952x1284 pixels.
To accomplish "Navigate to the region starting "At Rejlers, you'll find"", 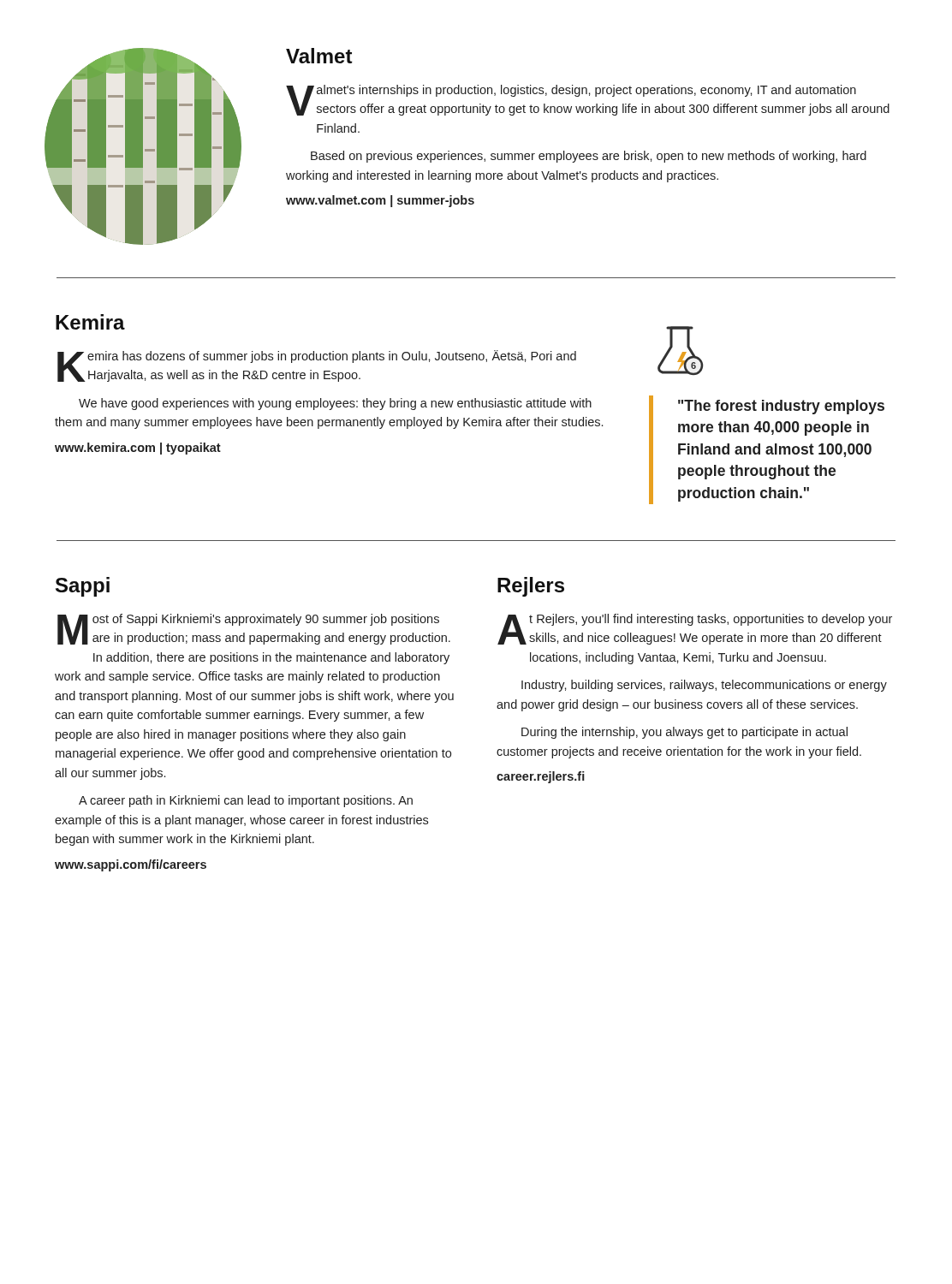I will point(697,696).
